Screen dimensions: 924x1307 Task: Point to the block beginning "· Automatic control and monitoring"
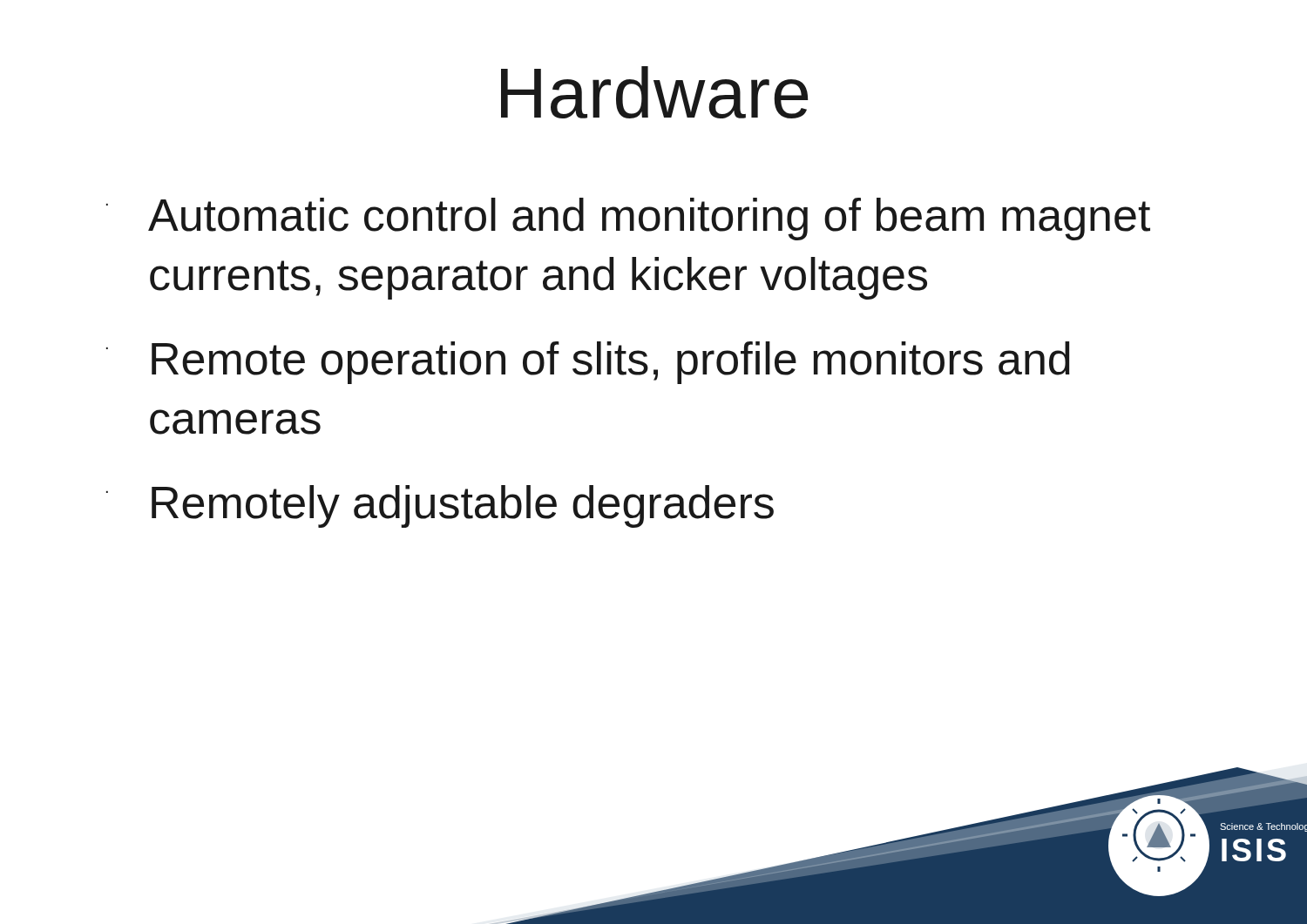(x=654, y=245)
